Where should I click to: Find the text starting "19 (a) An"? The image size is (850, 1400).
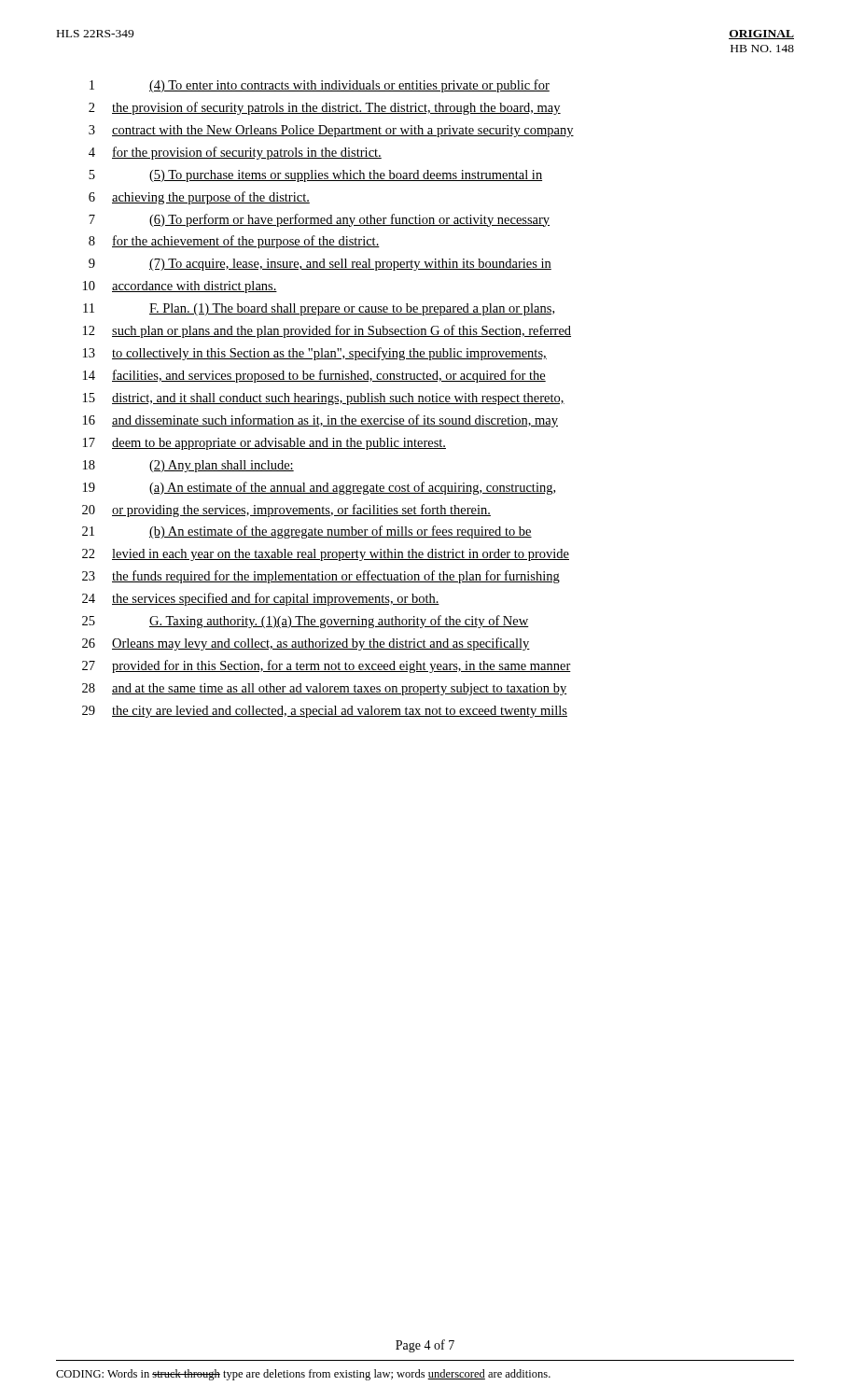[425, 488]
